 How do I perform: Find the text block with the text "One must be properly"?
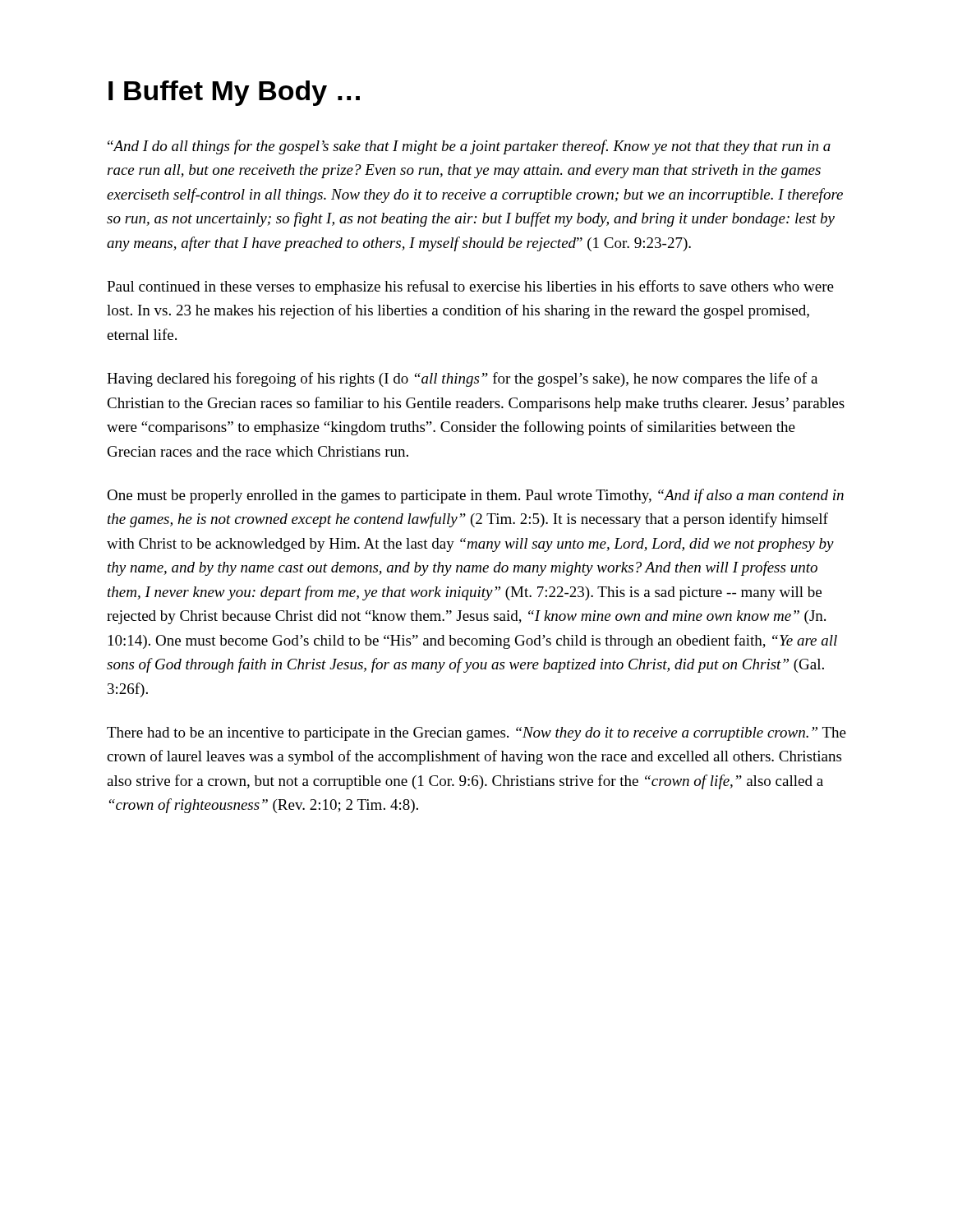tap(475, 592)
